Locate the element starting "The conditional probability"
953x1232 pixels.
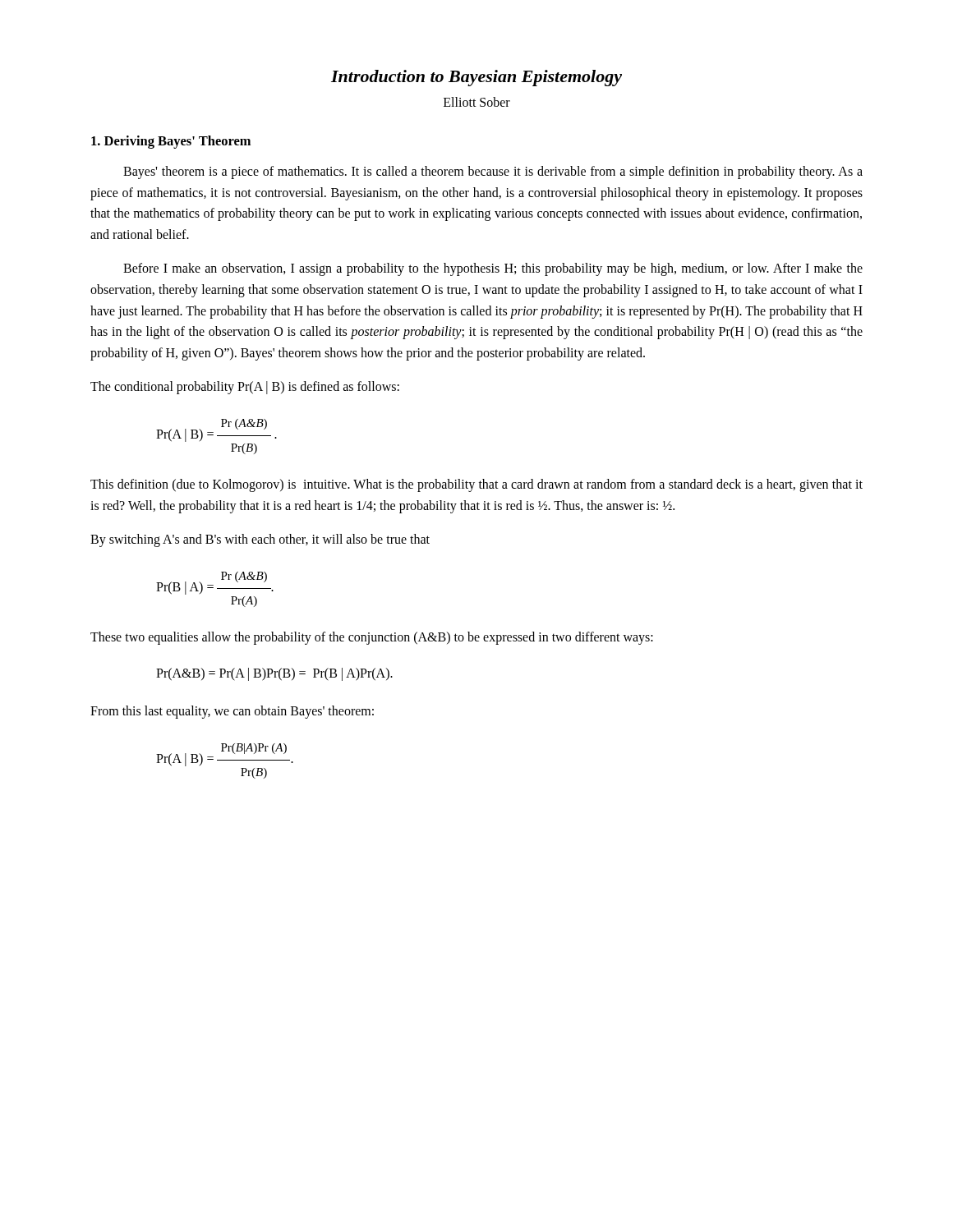[x=245, y=387]
